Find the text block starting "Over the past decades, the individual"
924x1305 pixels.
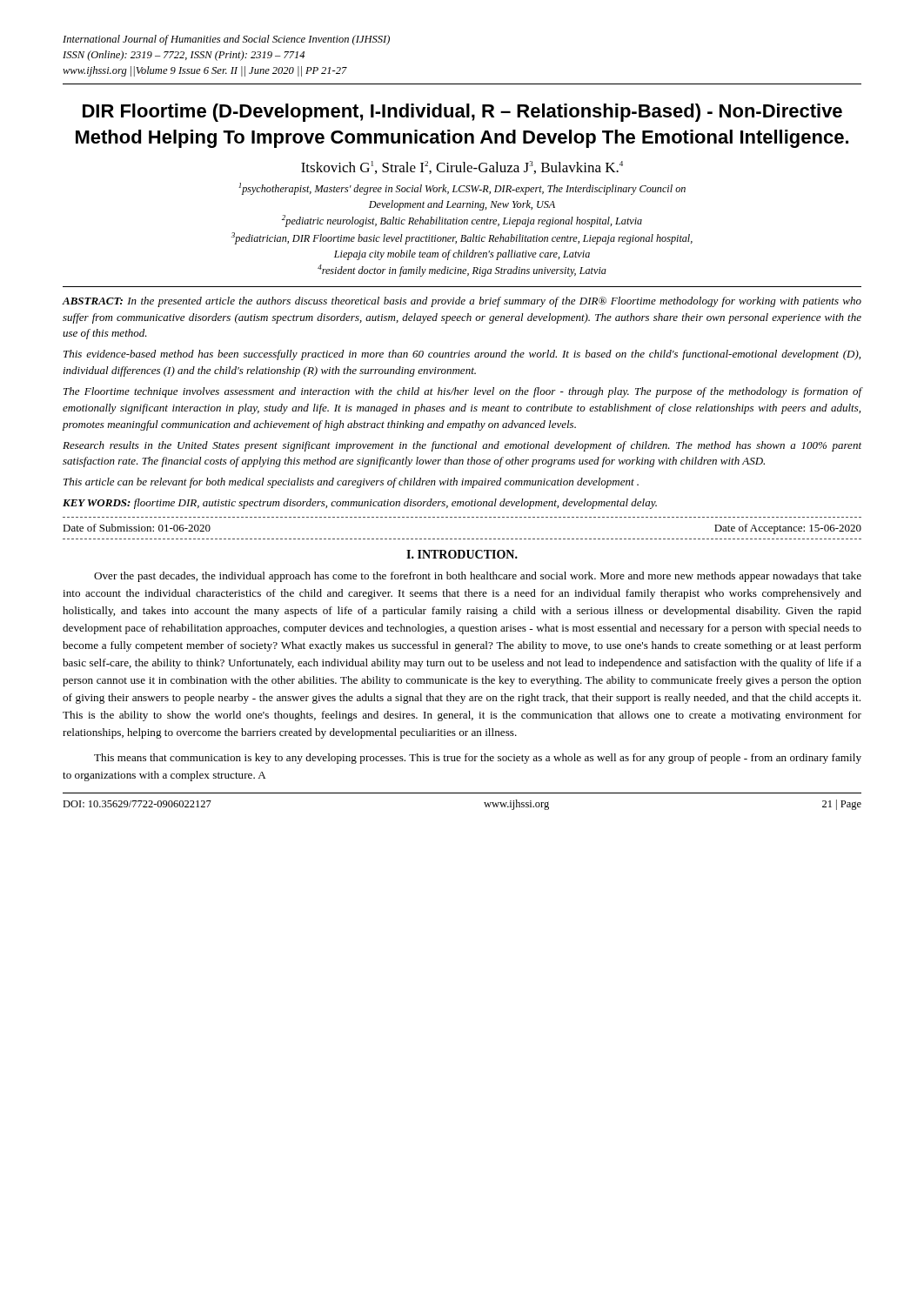tap(462, 675)
